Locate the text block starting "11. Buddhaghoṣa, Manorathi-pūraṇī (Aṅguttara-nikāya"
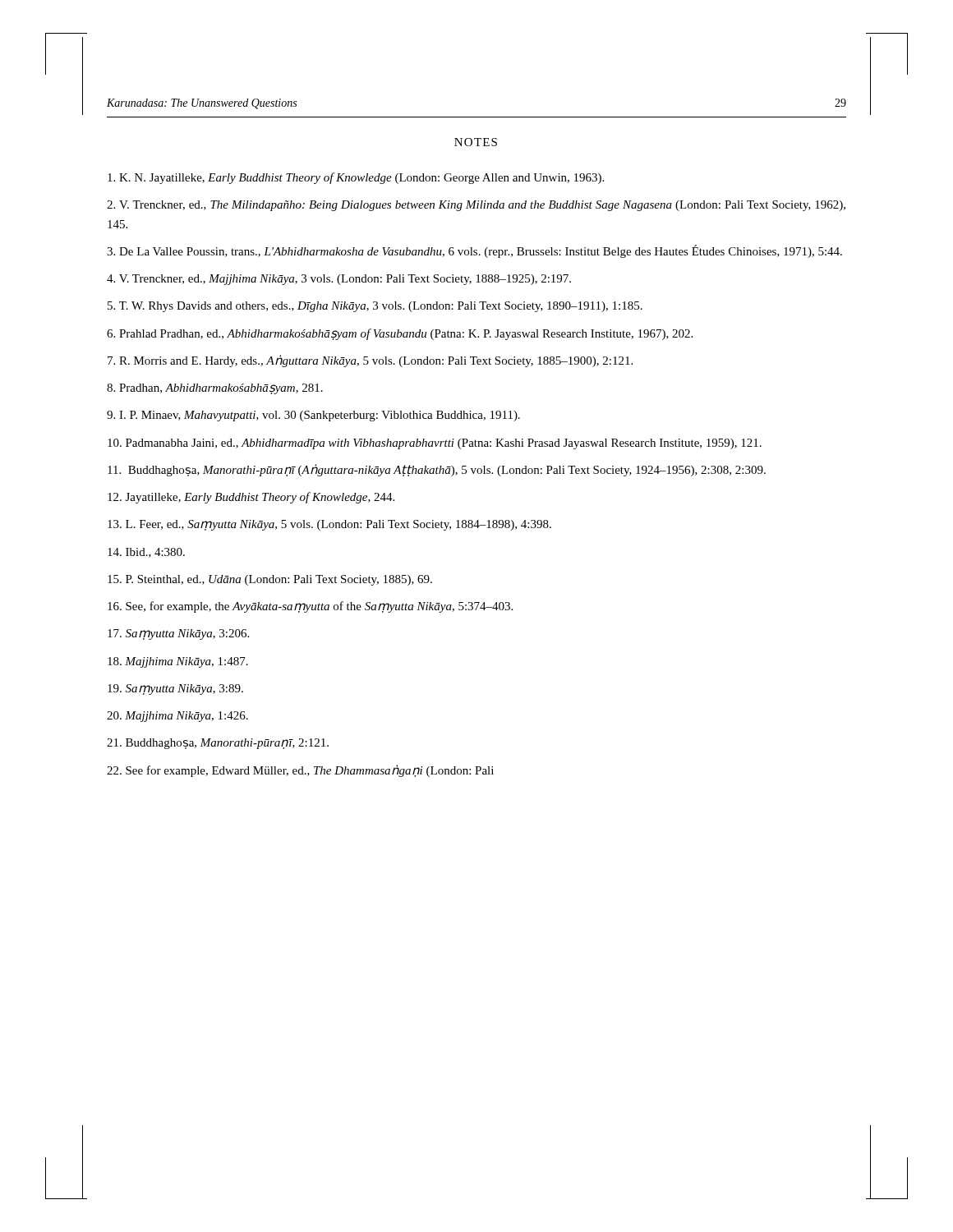Viewport: 953px width, 1232px height. (437, 470)
